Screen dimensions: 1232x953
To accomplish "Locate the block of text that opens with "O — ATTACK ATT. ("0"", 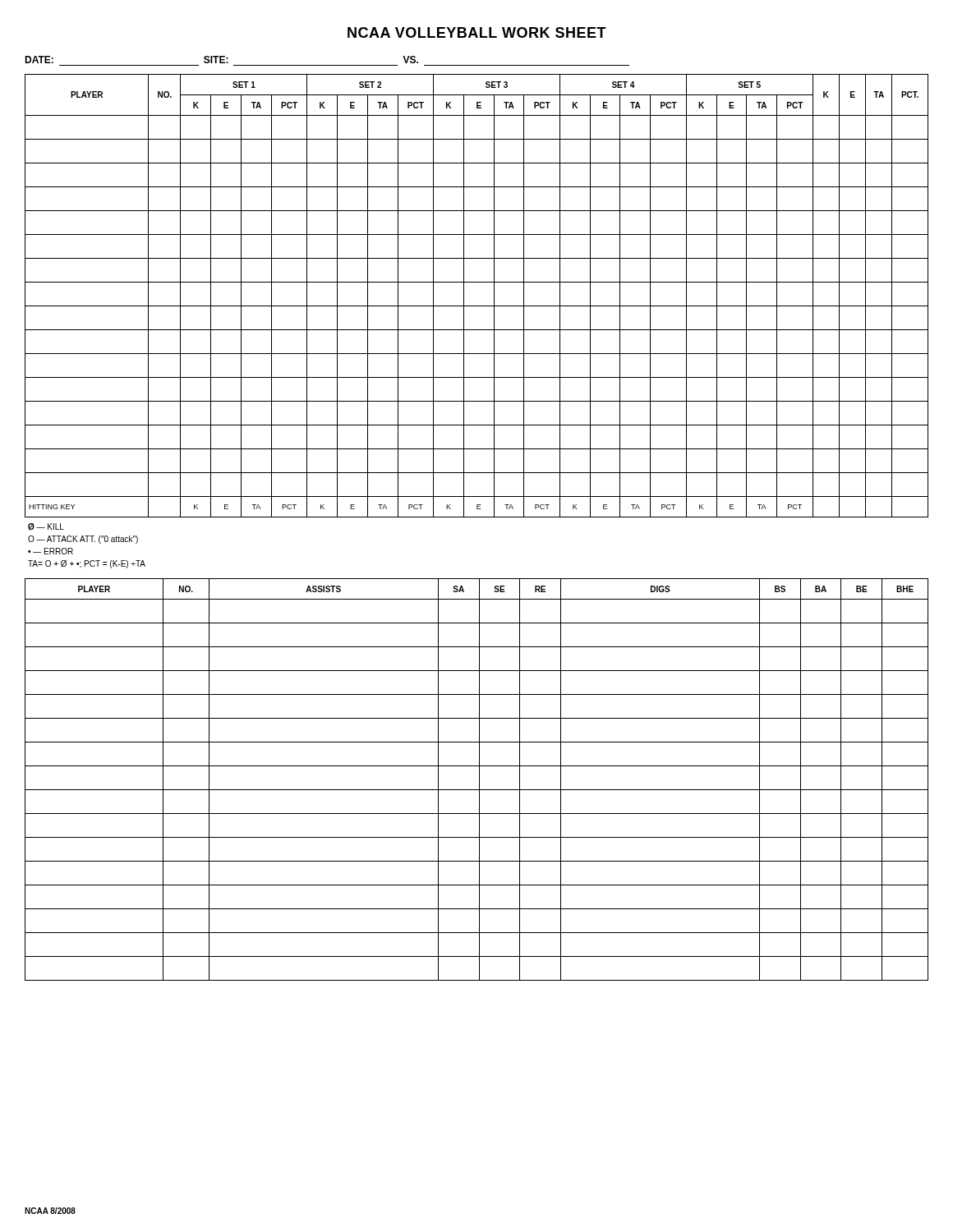I will click(x=83, y=539).
